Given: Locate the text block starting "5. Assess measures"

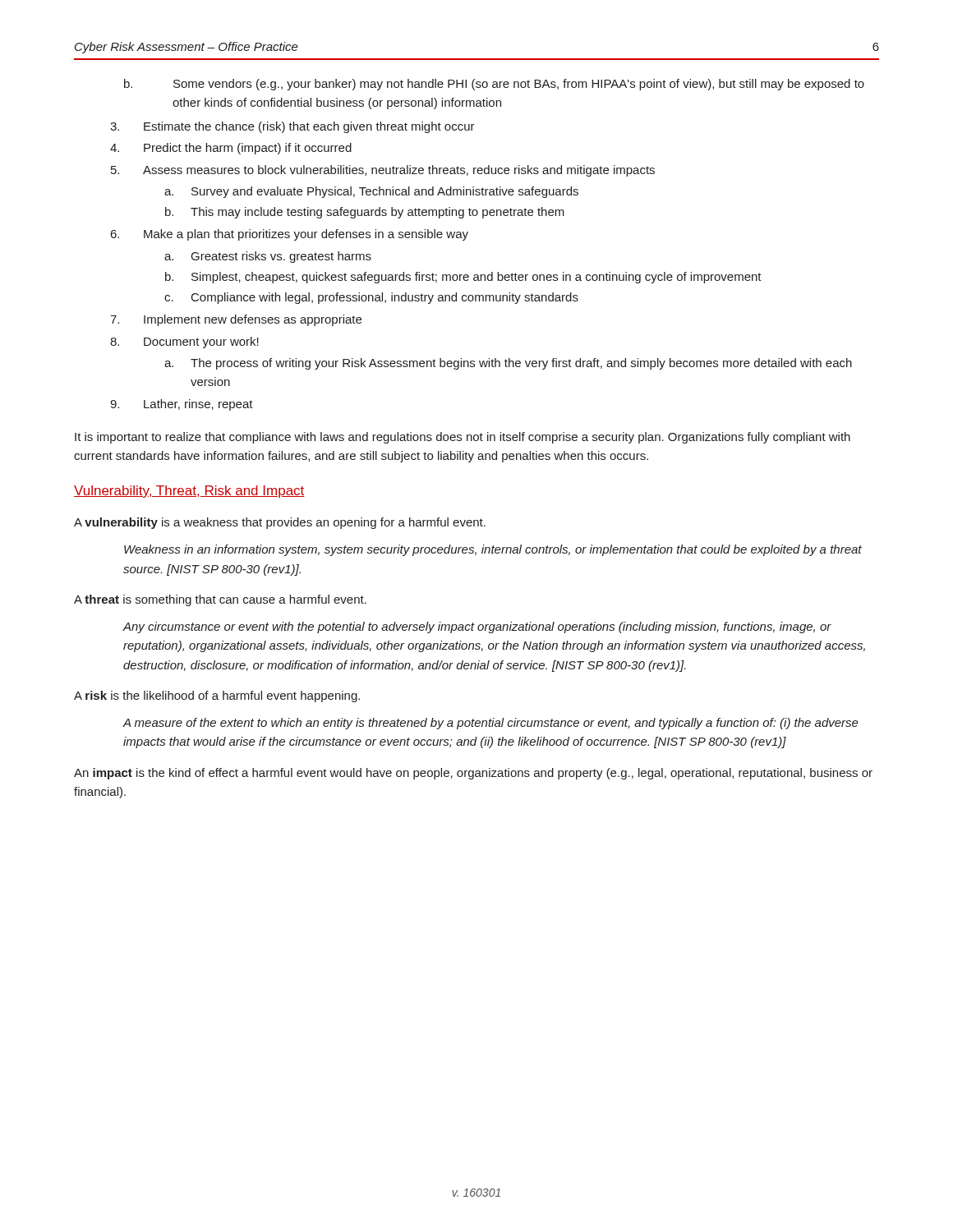Looking at the screenshot, I should [x=491, y=169].
